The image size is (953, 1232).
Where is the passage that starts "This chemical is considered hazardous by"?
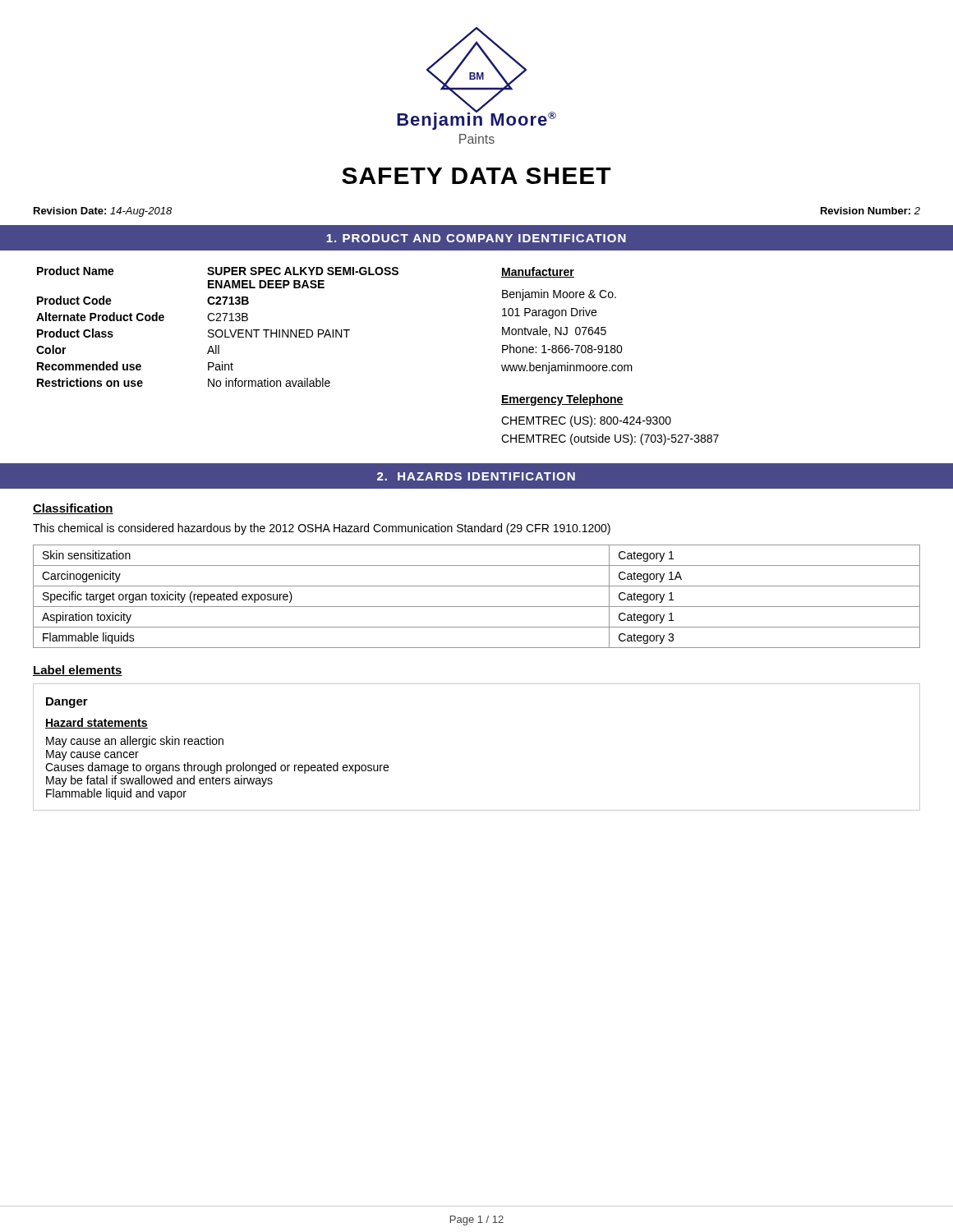(322, 528)
